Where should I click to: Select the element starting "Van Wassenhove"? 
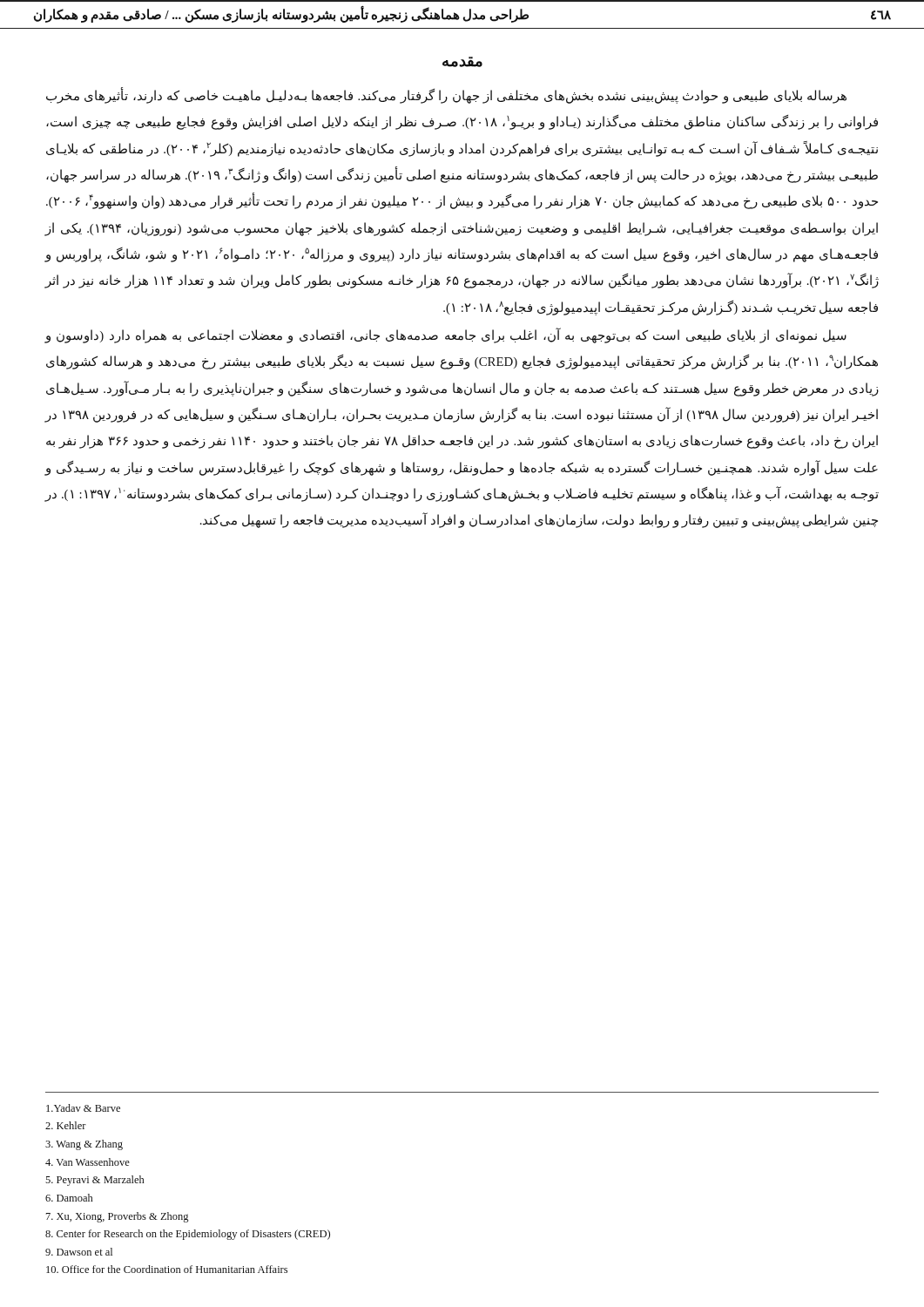click(x=87, y=1162)
